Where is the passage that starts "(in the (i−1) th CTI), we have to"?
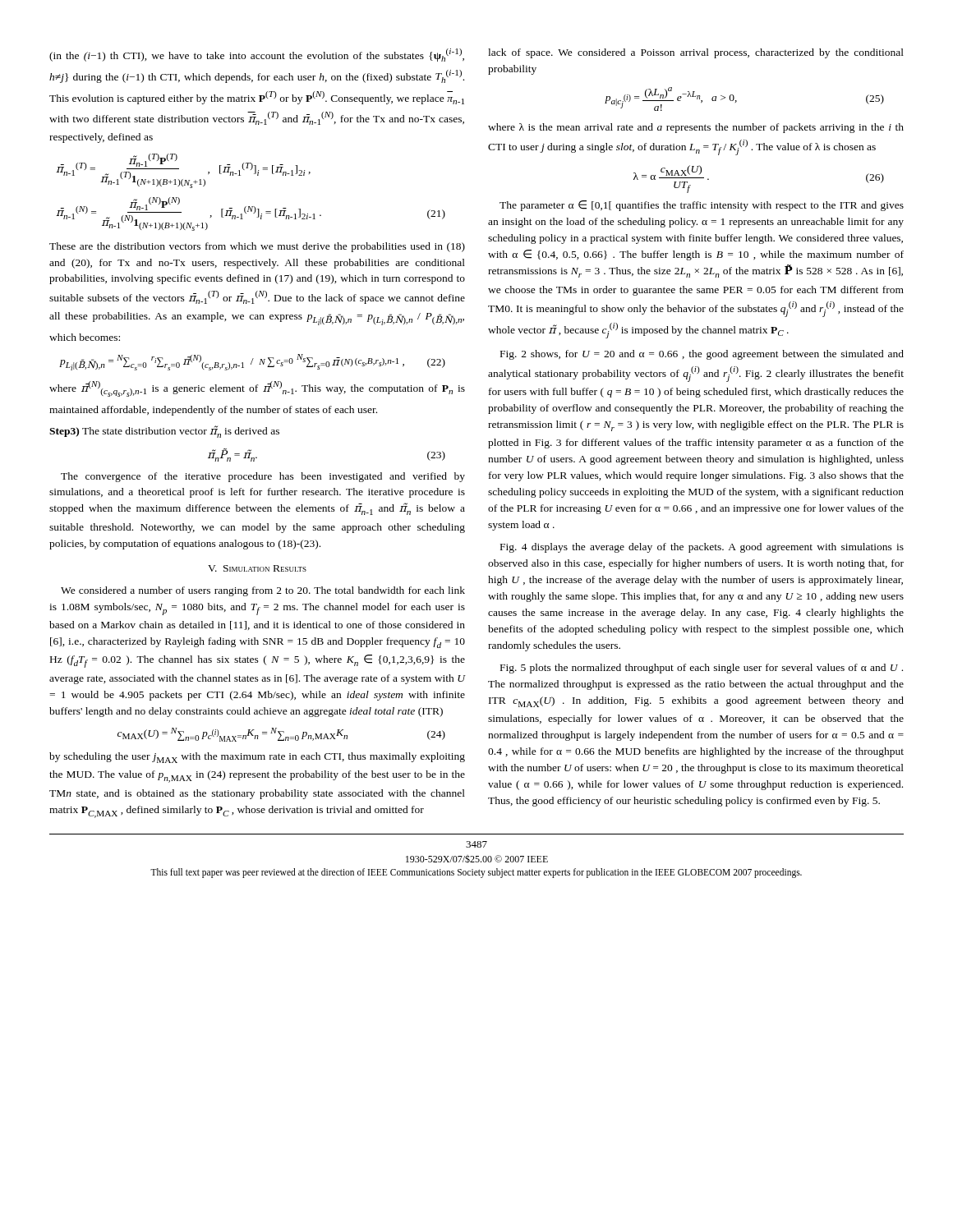This screenshot has height=1232, width=953. [257, 95]
